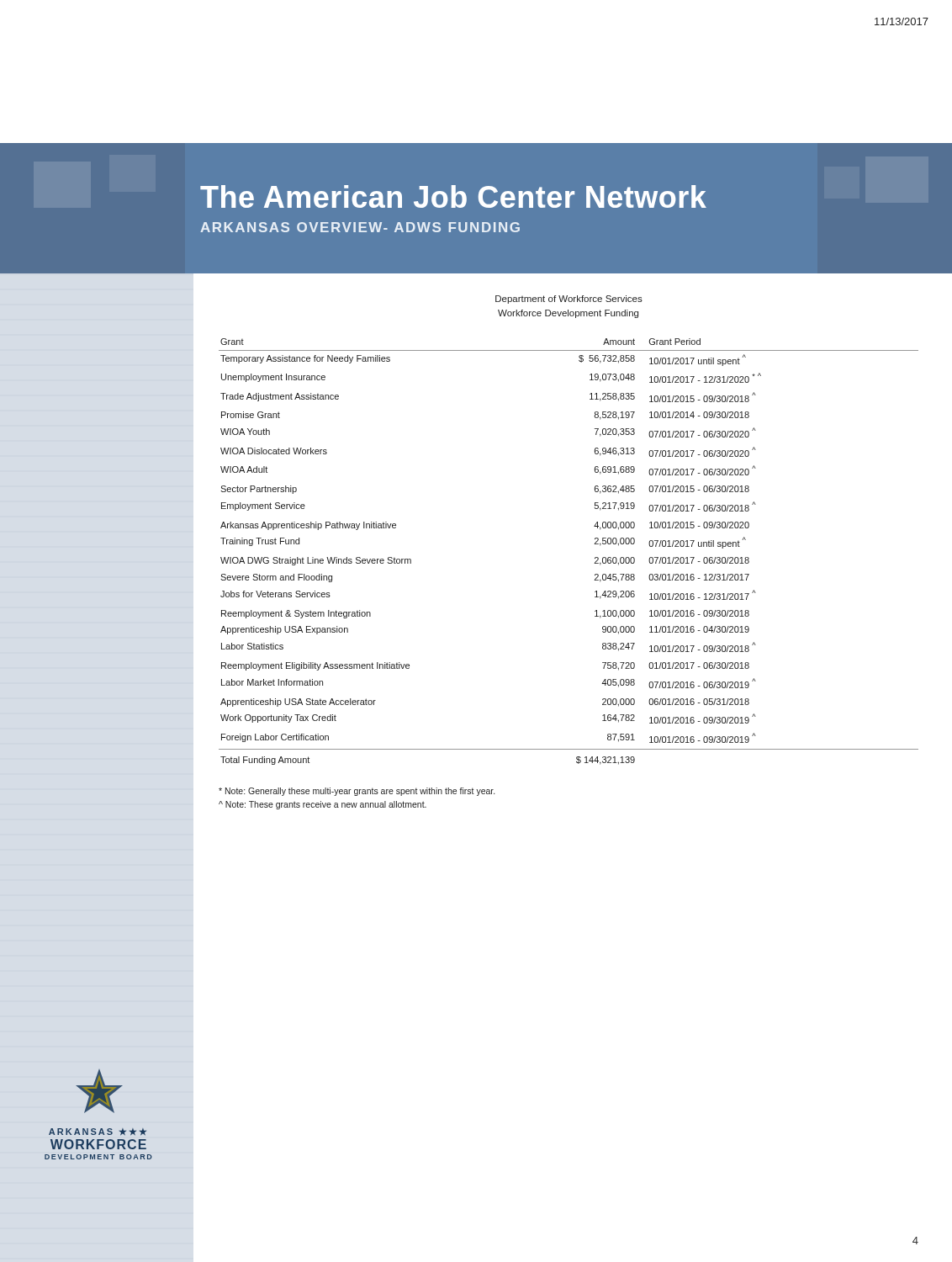Find the title that says "The American Job Center Network"
952x1262 pixels.
coord(453,197)
